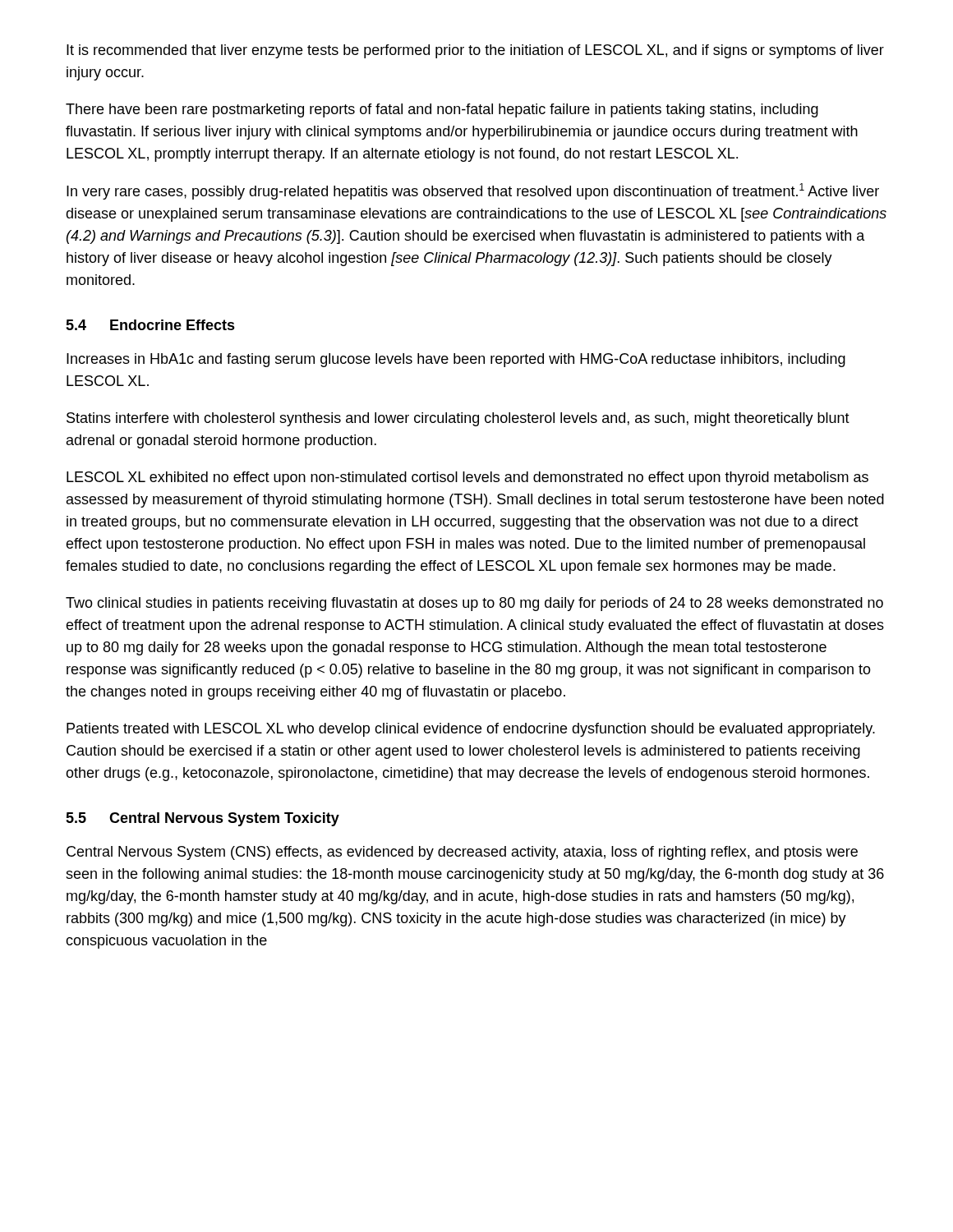The image size is (953, 1232).
Task: Find the text block with the text "Two clinical studies in patients"
Action: coord(475,647)
